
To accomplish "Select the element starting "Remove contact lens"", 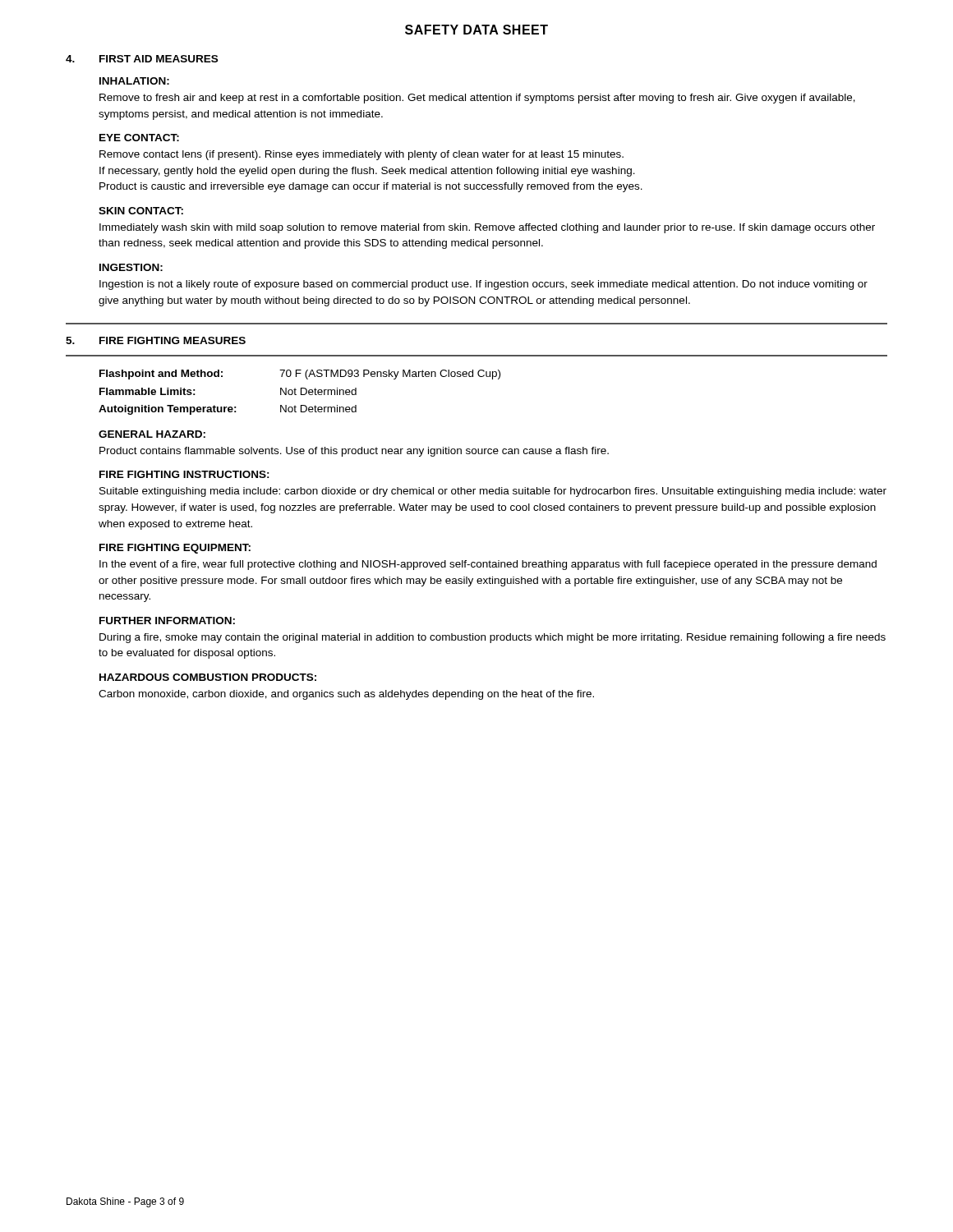I will coord(371,170).
